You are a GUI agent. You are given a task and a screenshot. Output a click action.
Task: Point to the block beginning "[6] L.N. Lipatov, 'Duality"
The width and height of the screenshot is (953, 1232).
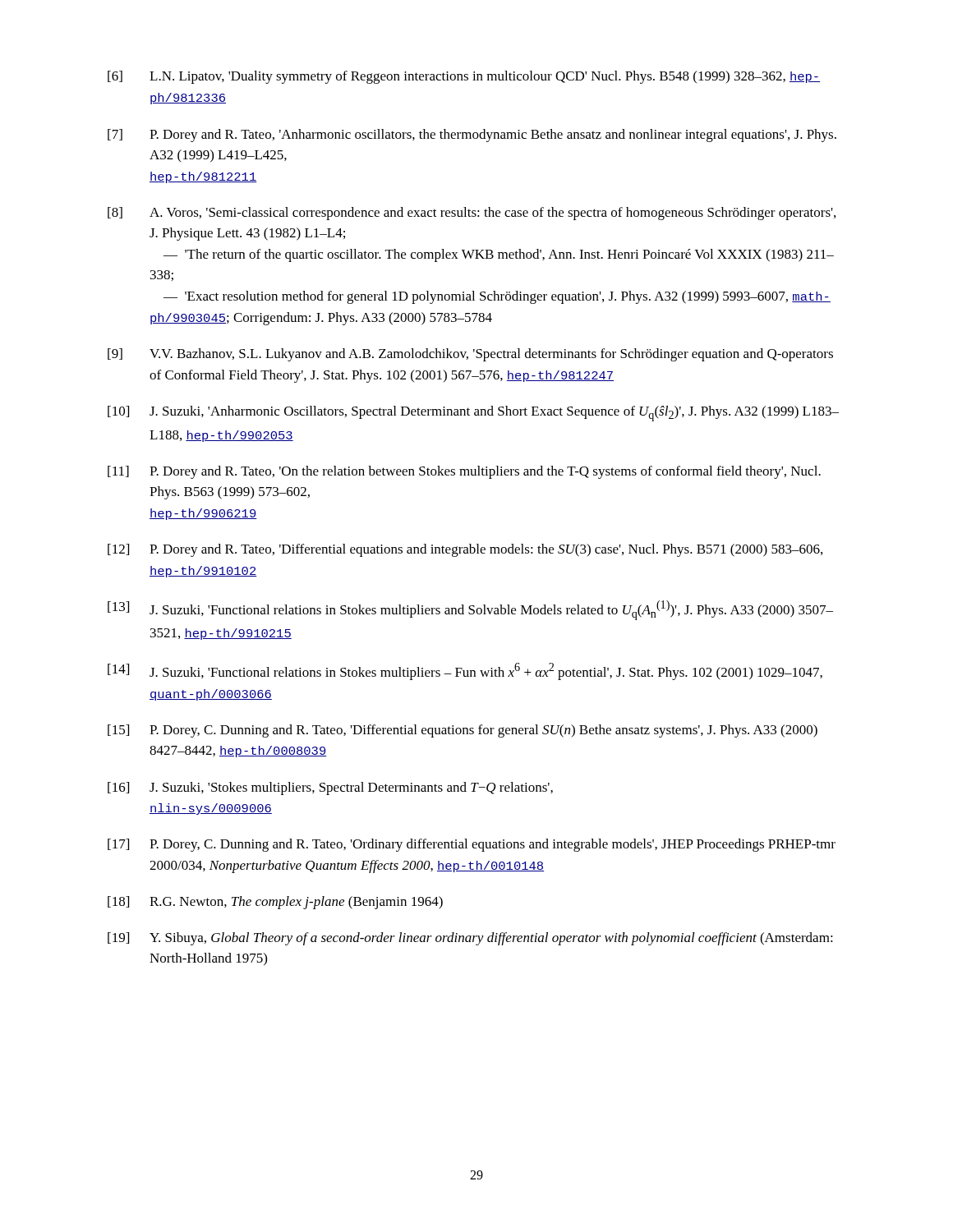(x=476, y=87)
